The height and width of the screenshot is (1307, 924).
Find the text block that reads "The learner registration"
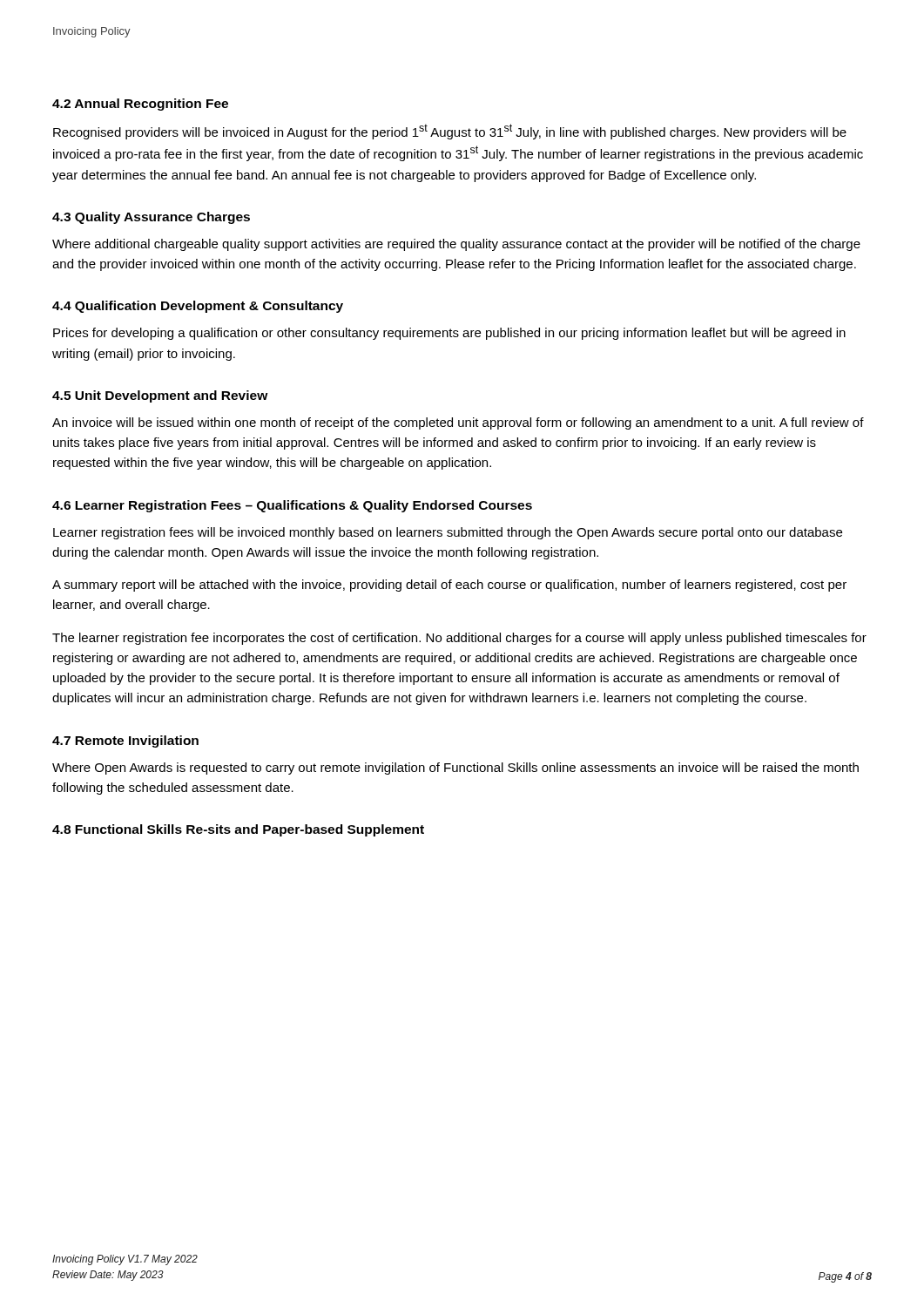click(459, 667)
